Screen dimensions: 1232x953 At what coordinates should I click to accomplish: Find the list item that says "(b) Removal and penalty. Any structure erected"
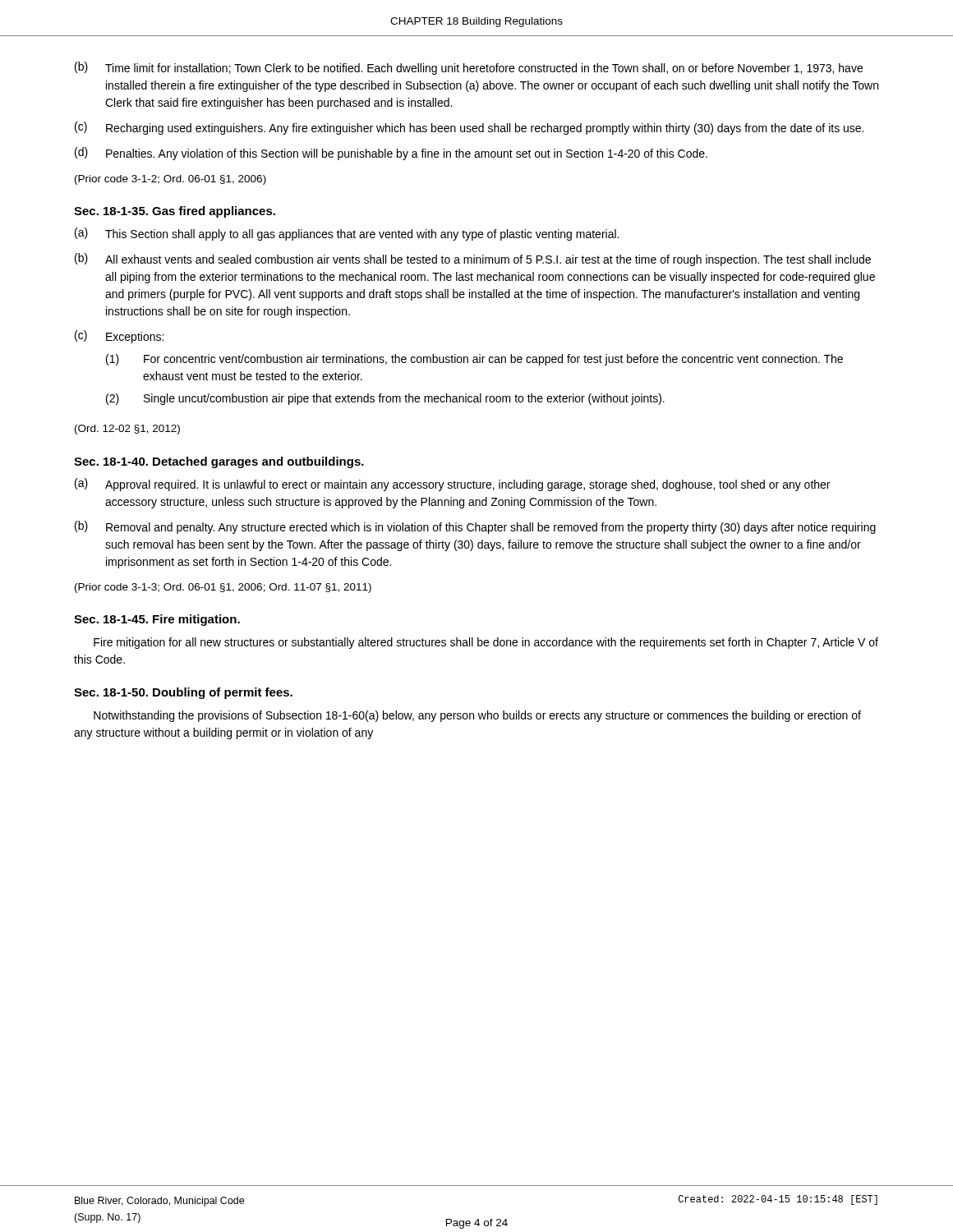click(476, 545)
